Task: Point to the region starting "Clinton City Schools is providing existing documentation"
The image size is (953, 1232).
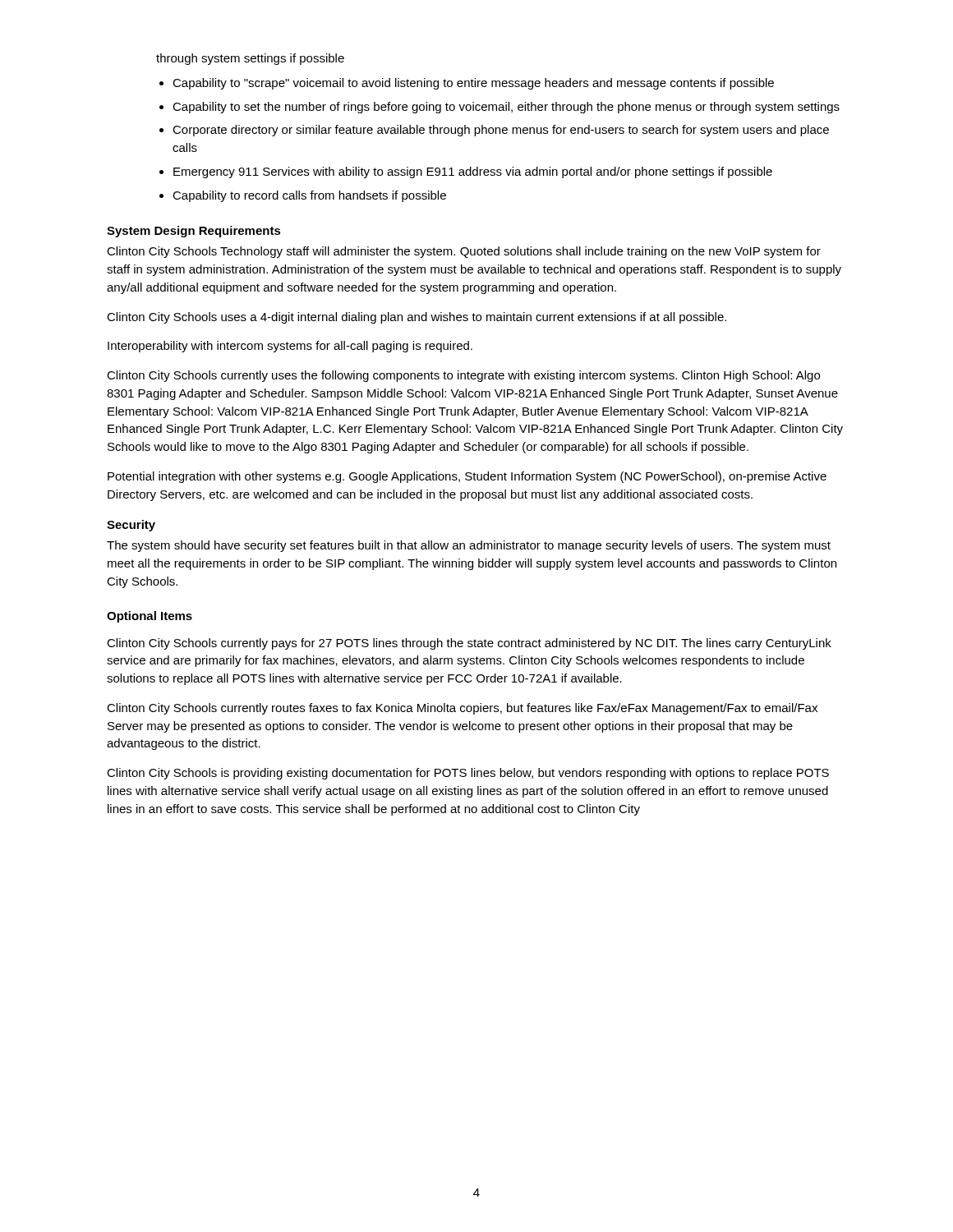Action: pyautogui.click(x=468, y=790)
